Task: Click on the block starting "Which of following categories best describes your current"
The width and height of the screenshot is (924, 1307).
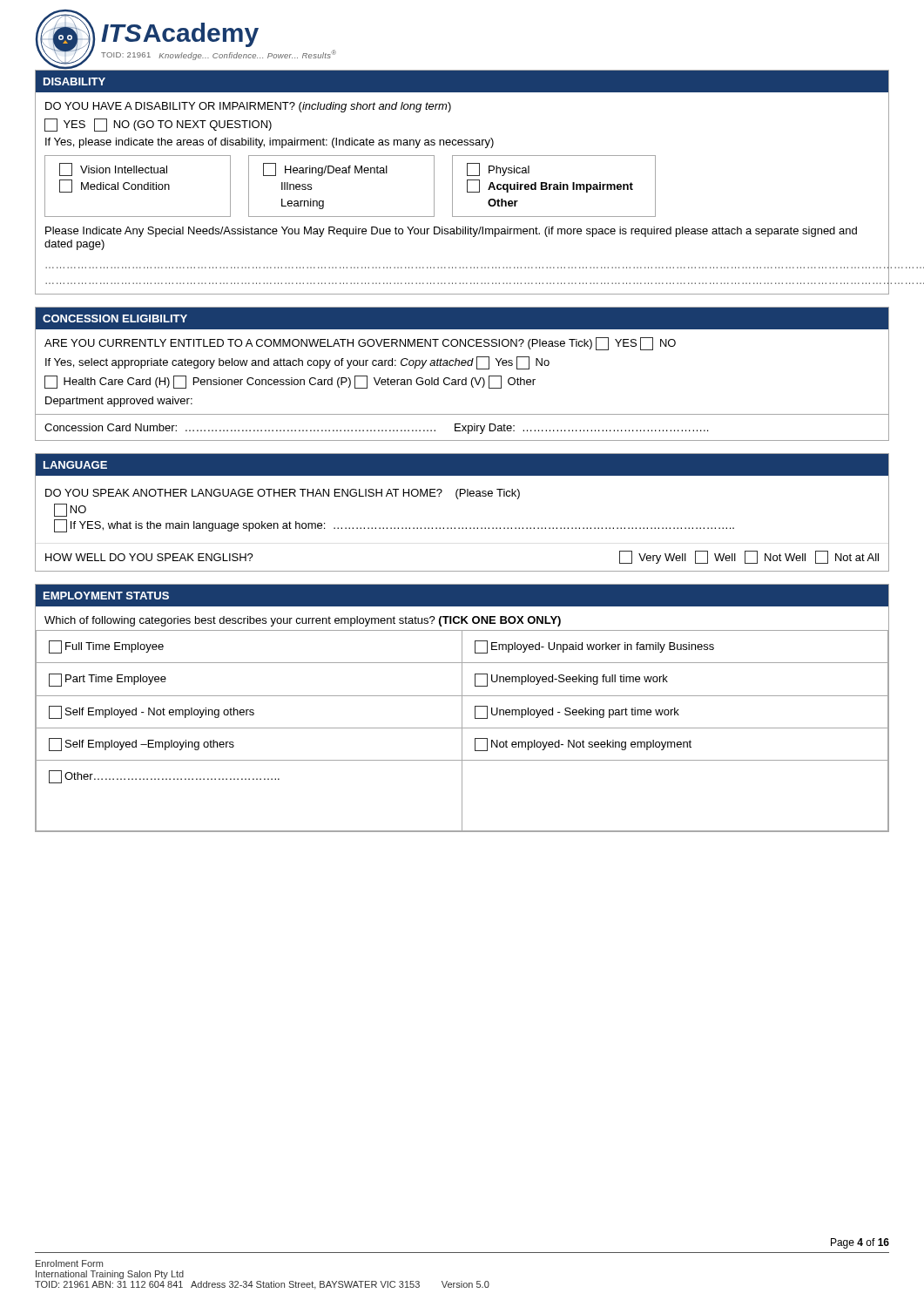Action: click(x=303, y=620)
